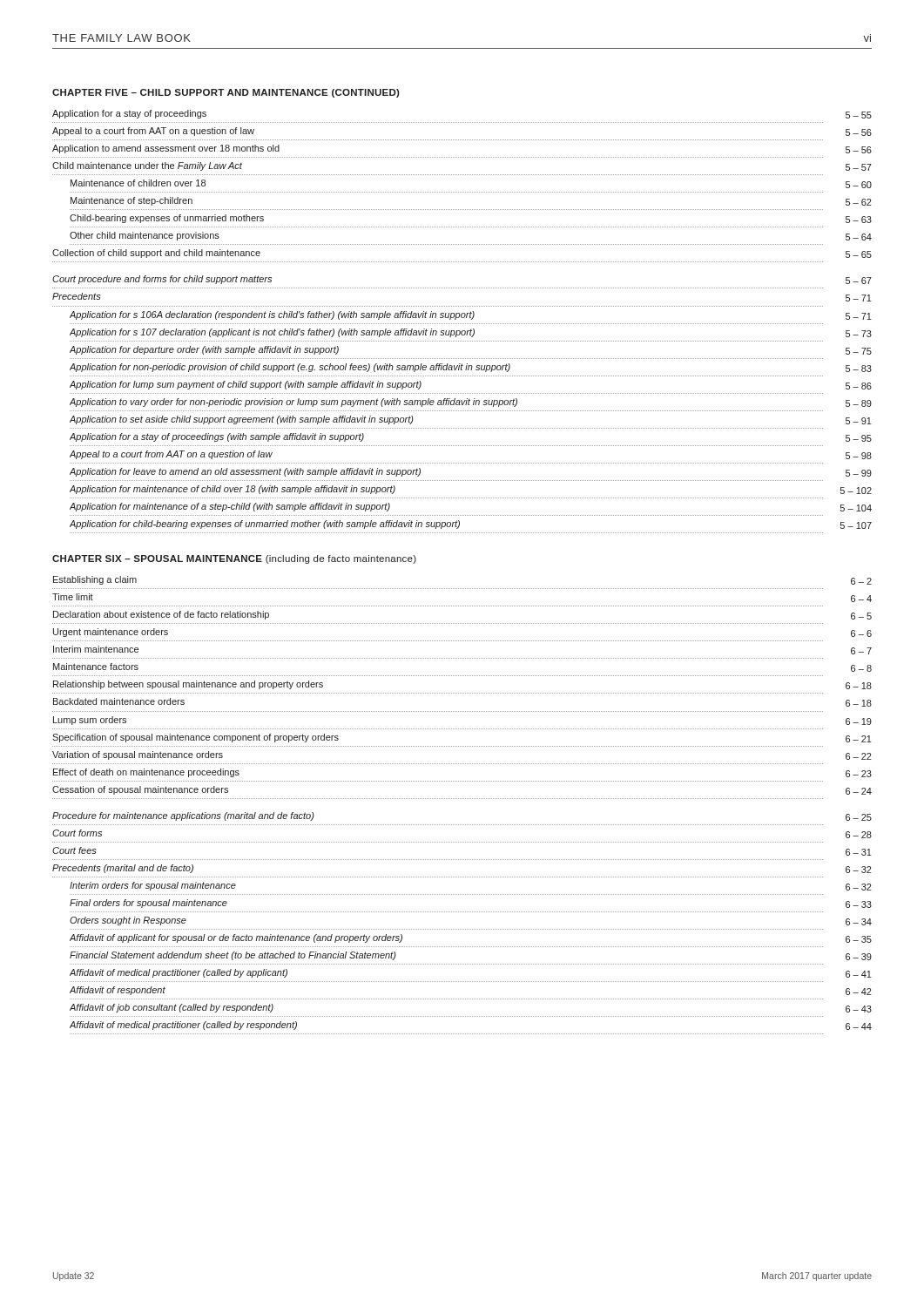
Task: Find "Precedents 5 – 71" on this page
Action: pos(462,298)
